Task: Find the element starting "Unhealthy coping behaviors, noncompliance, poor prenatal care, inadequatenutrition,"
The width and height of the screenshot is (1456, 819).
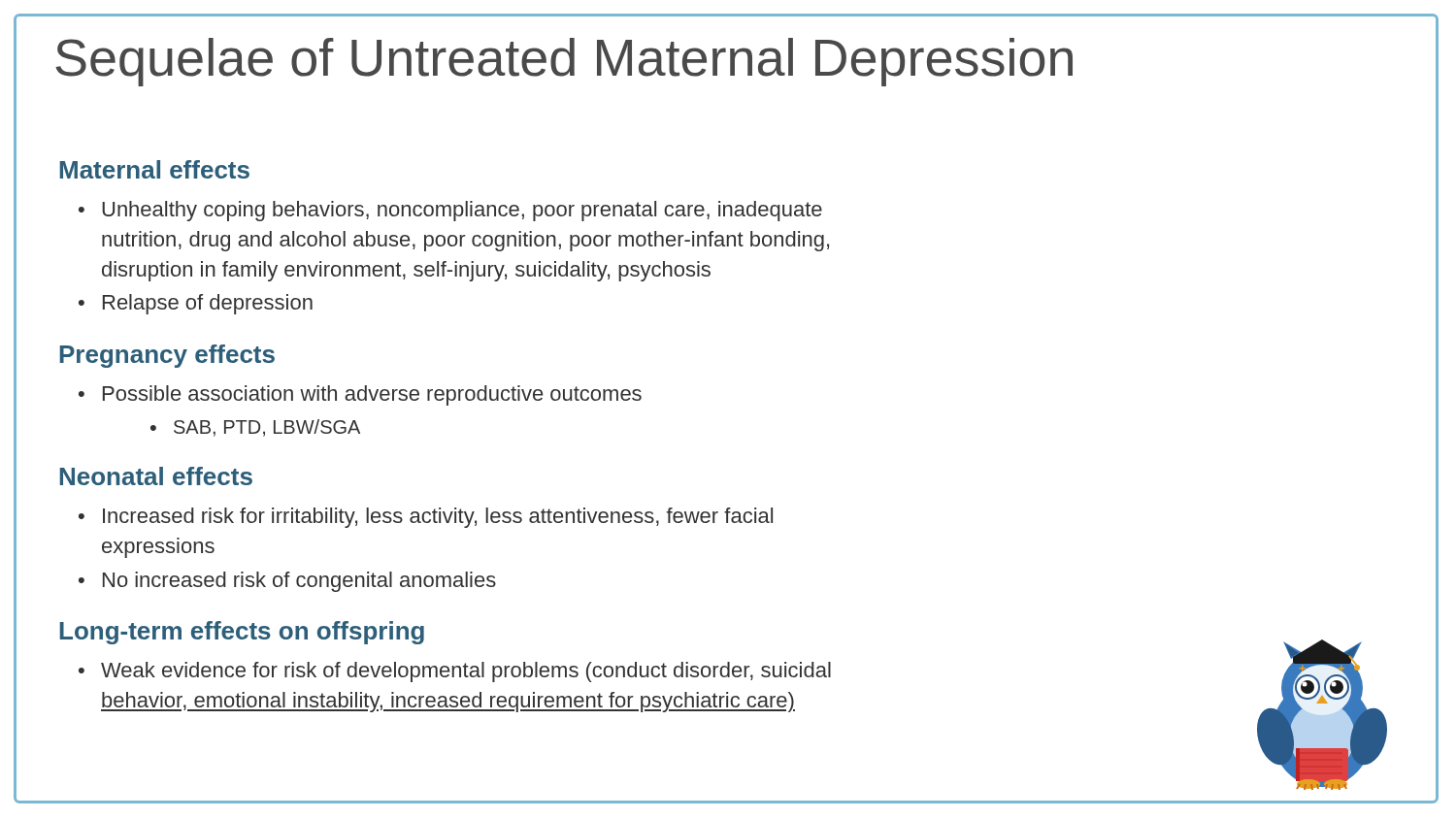Action: (x=466, y=239)
